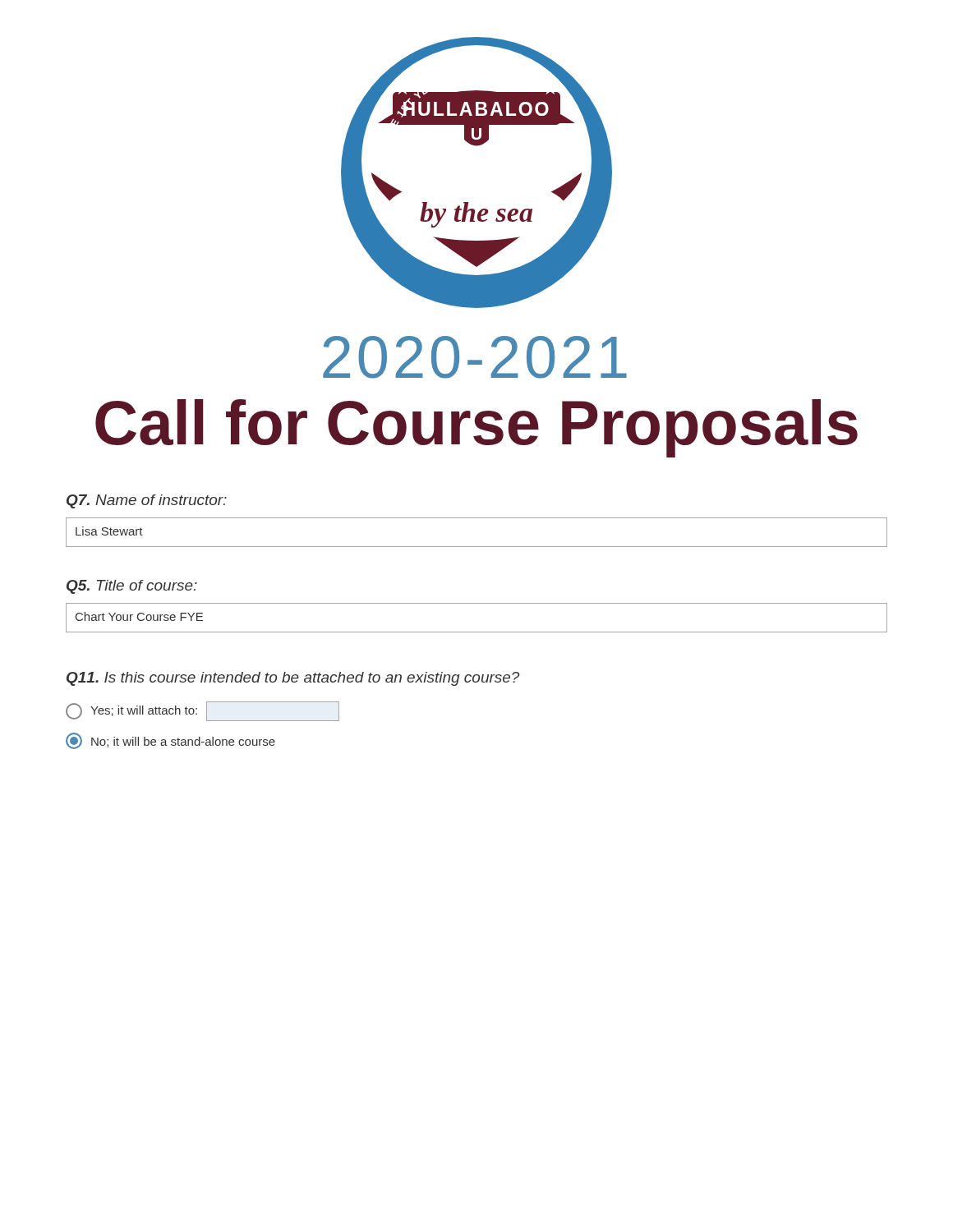
Task: Find the list item with the text "Yes; it will"
Action: [x=203, y=711]
